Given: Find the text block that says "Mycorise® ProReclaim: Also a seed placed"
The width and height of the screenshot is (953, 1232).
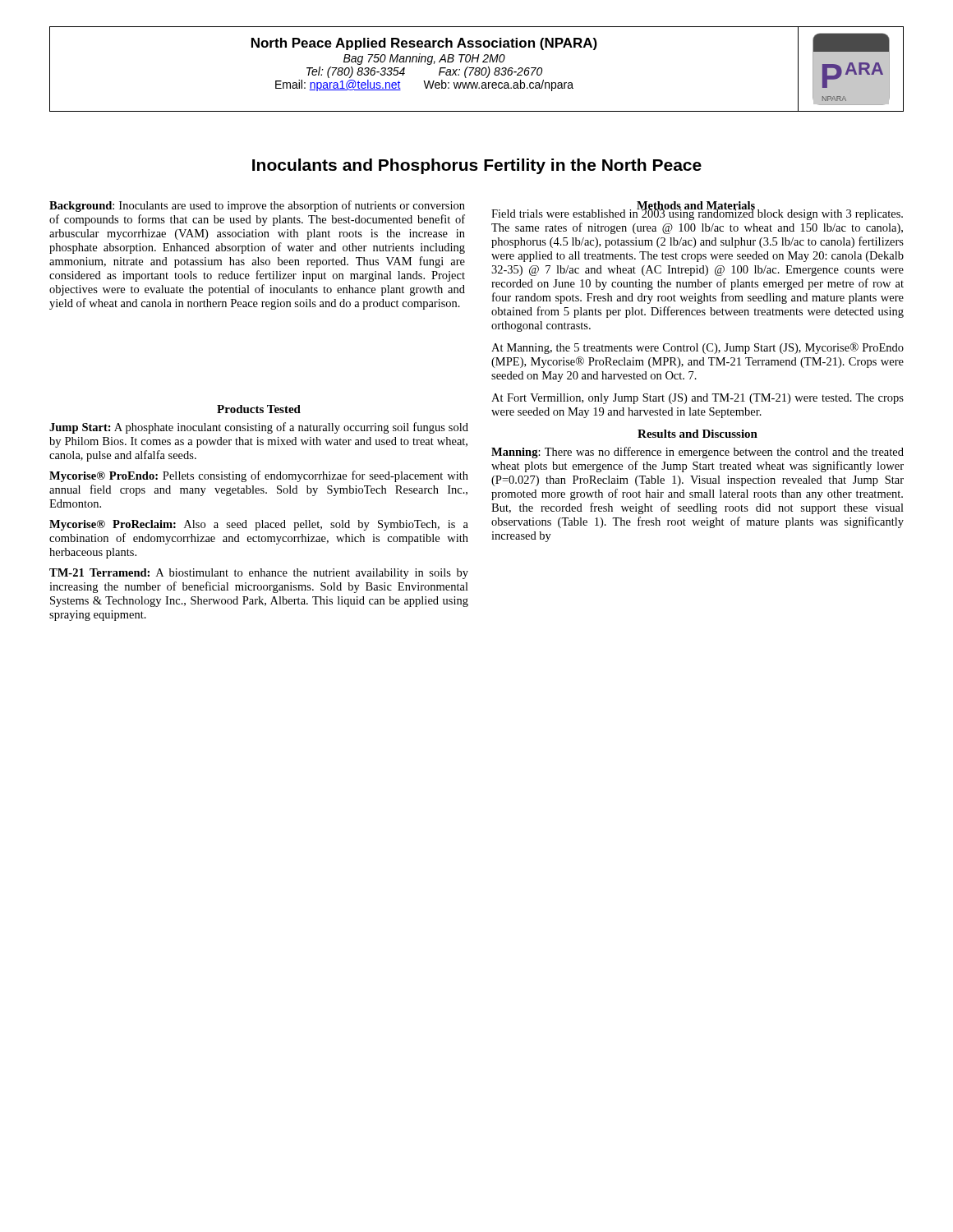Looking at the screenshot, I should click(259, 538).
